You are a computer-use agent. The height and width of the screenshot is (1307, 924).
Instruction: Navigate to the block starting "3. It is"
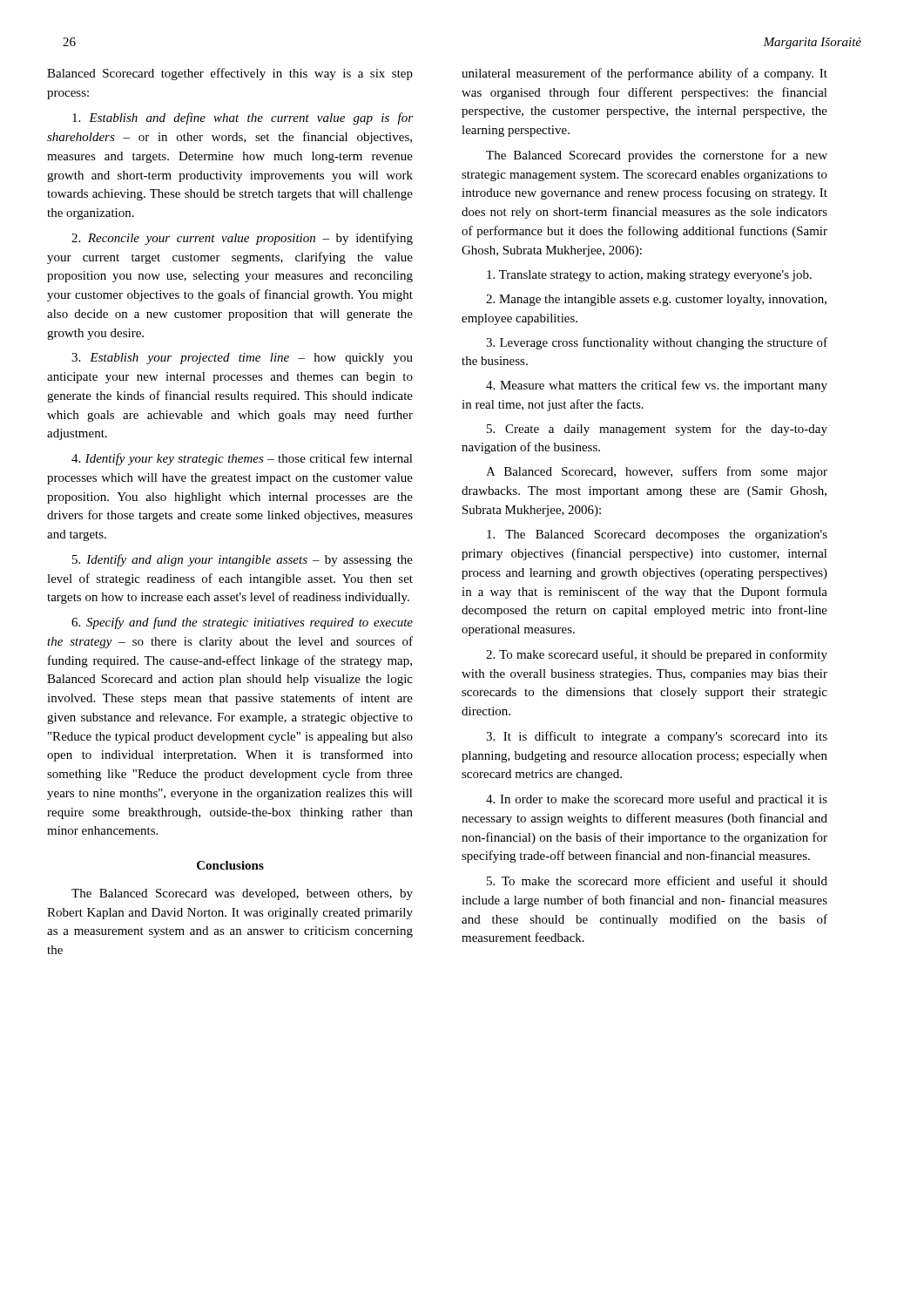pos(644,756)
